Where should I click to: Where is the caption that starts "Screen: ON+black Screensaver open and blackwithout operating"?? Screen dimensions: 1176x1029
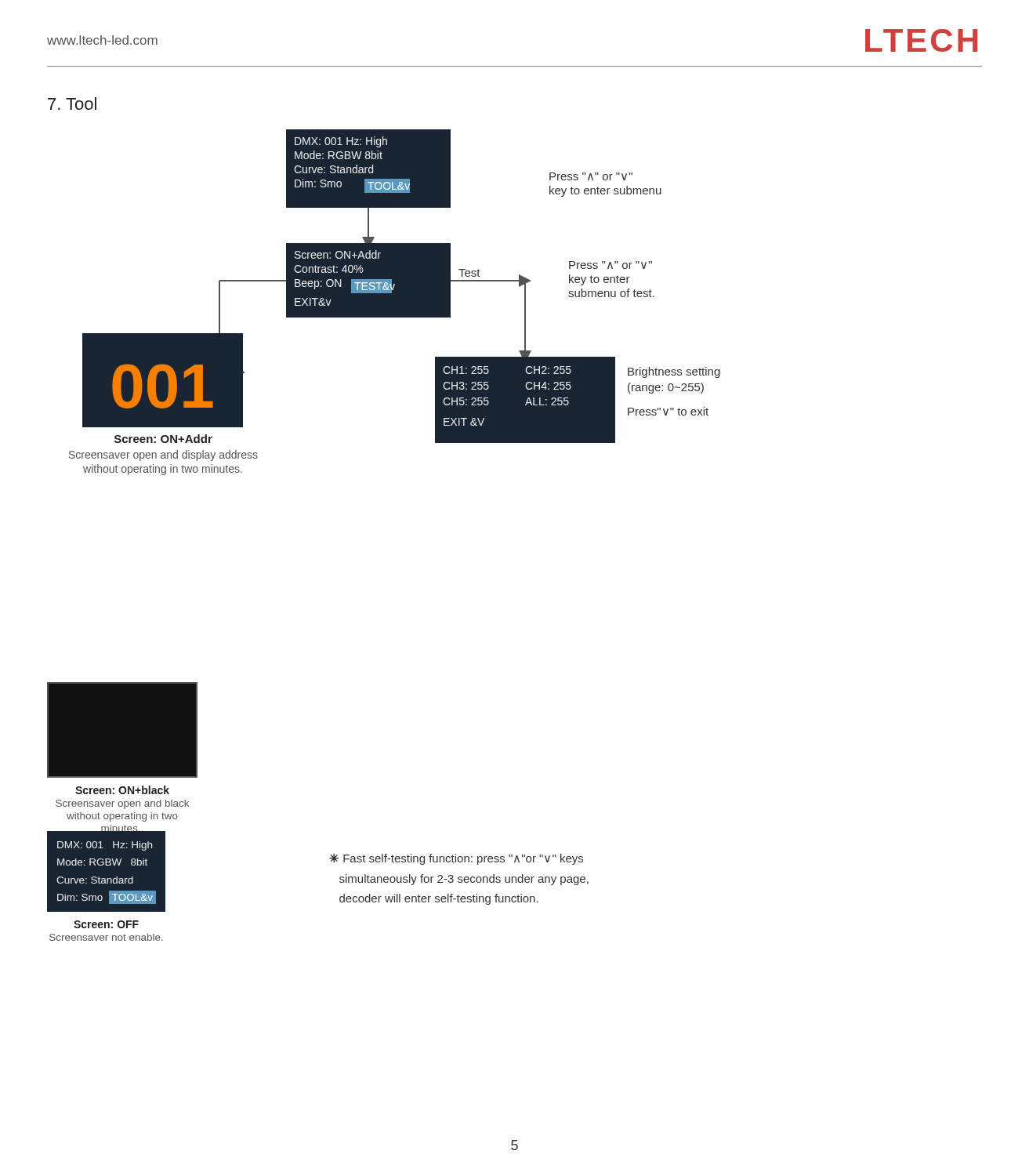[x=122, y=809]
